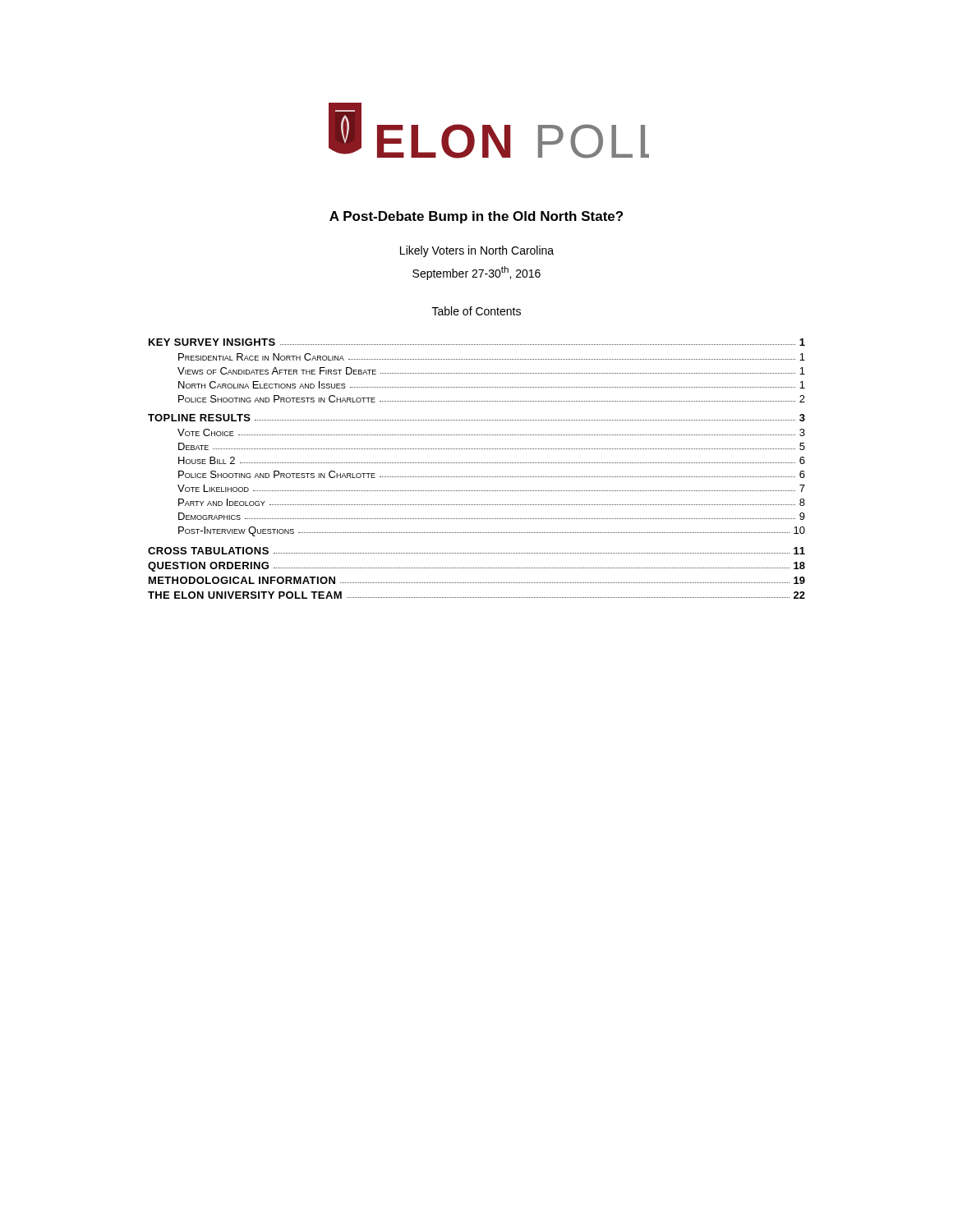Find the logo
This screenshot has height=1232, width=953.
coord(476,125)
